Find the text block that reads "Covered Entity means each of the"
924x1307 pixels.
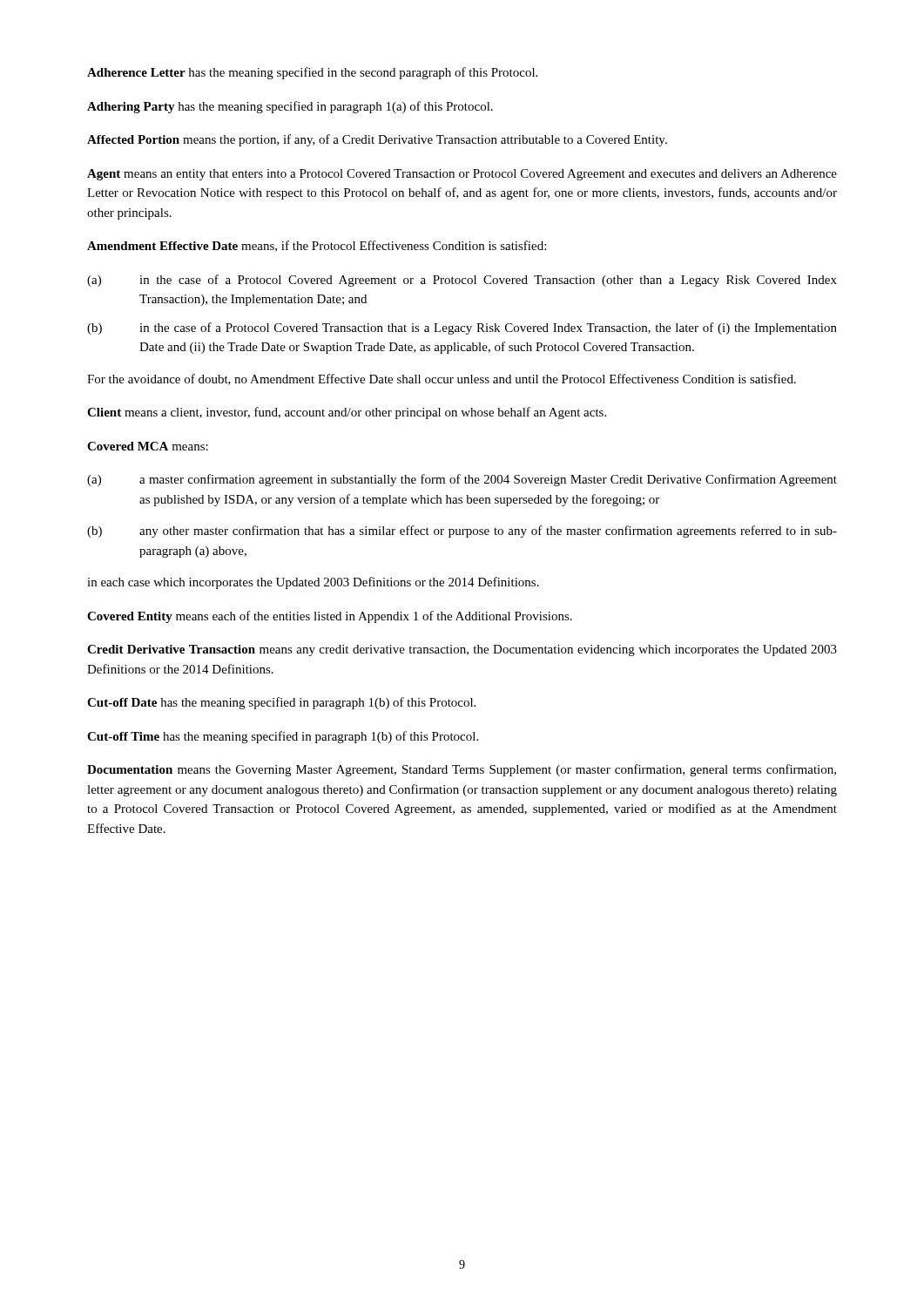(330, 616)
